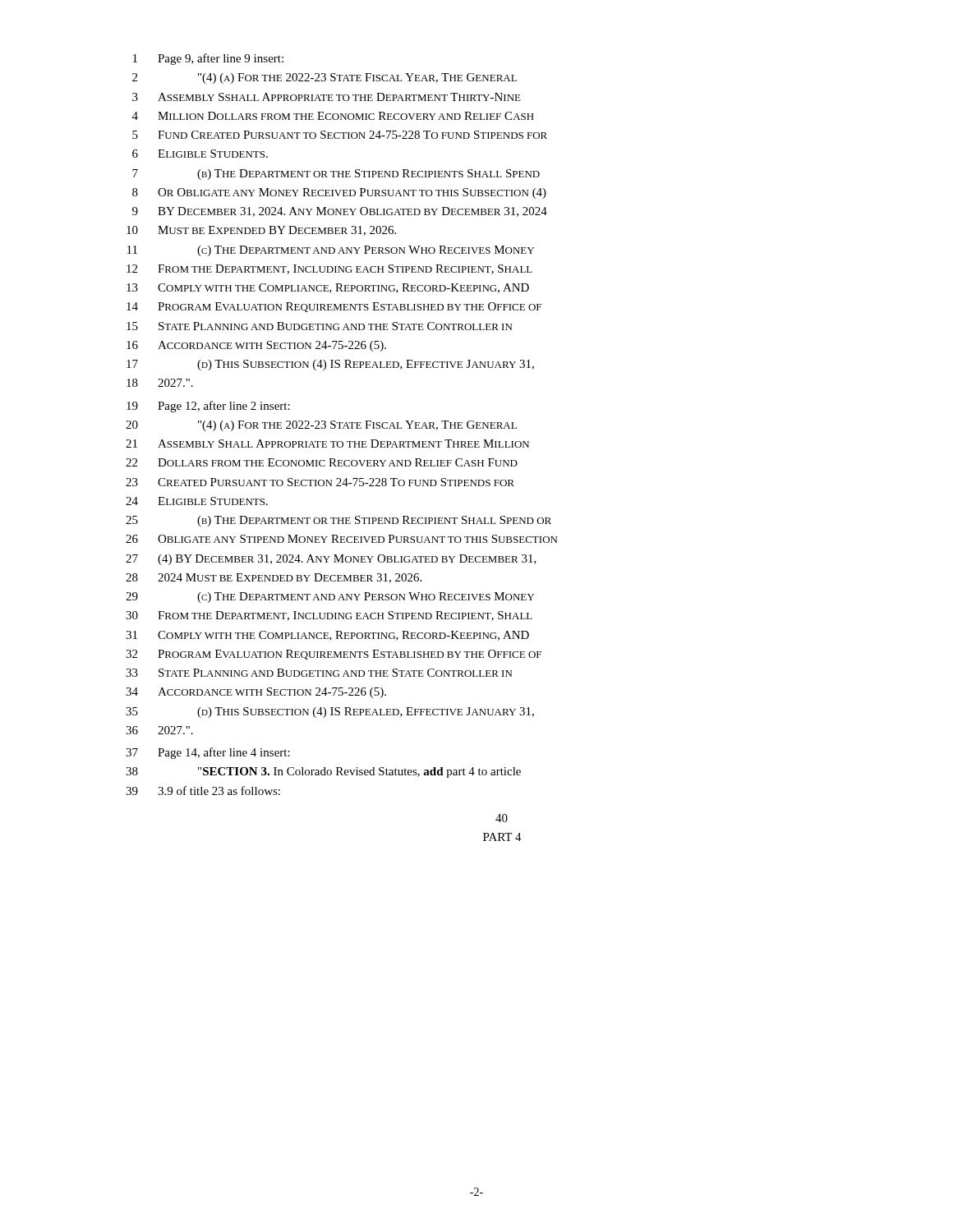Click the passage that begins "12 FROM THE DEPARTMENT, INCLUDING"
This screenshot has width=953, height=1232.
476,269
